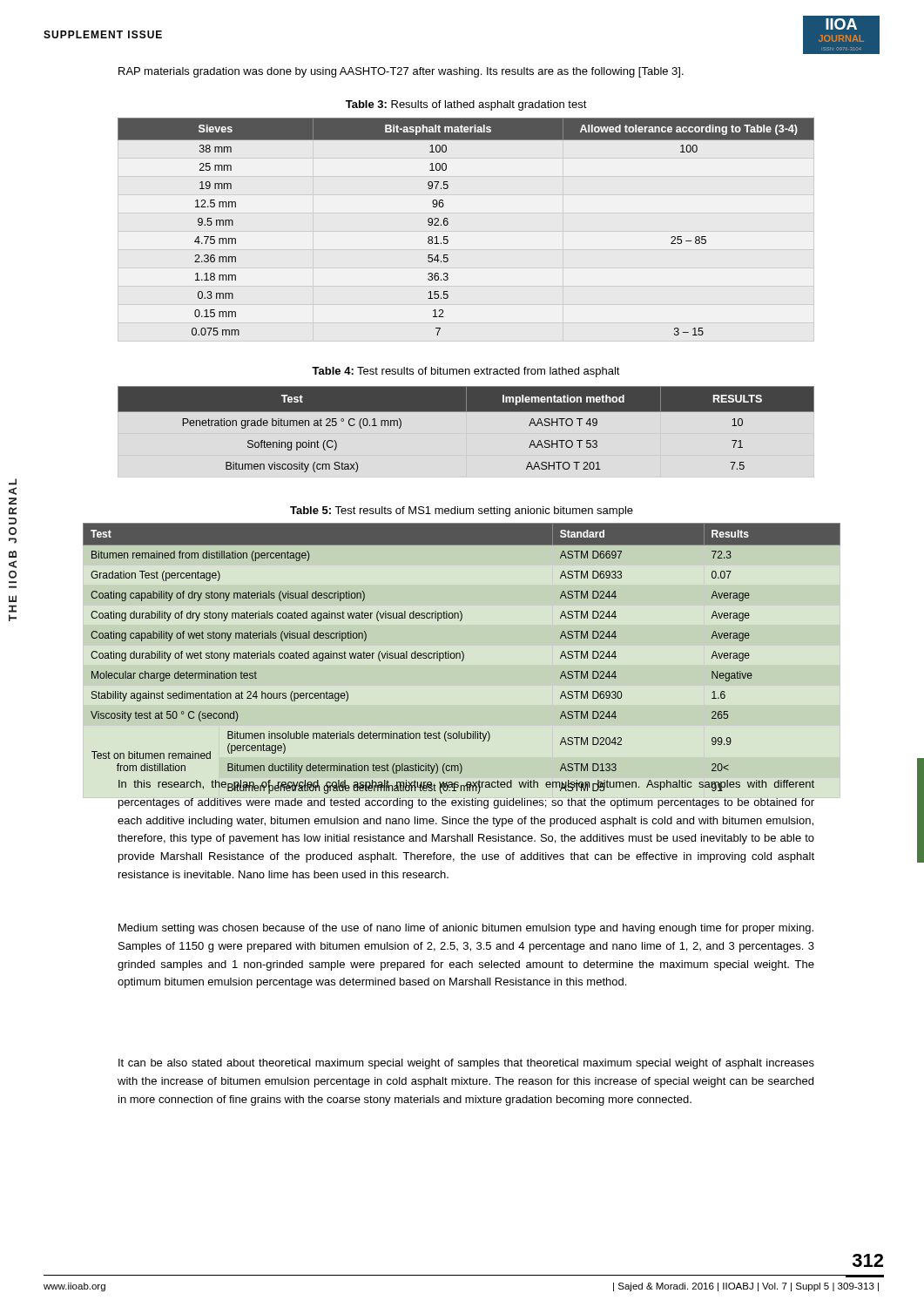
Task: Locate the caption that reads "Table 5: Test results of MS1 medium"
Action: point(462,510)
